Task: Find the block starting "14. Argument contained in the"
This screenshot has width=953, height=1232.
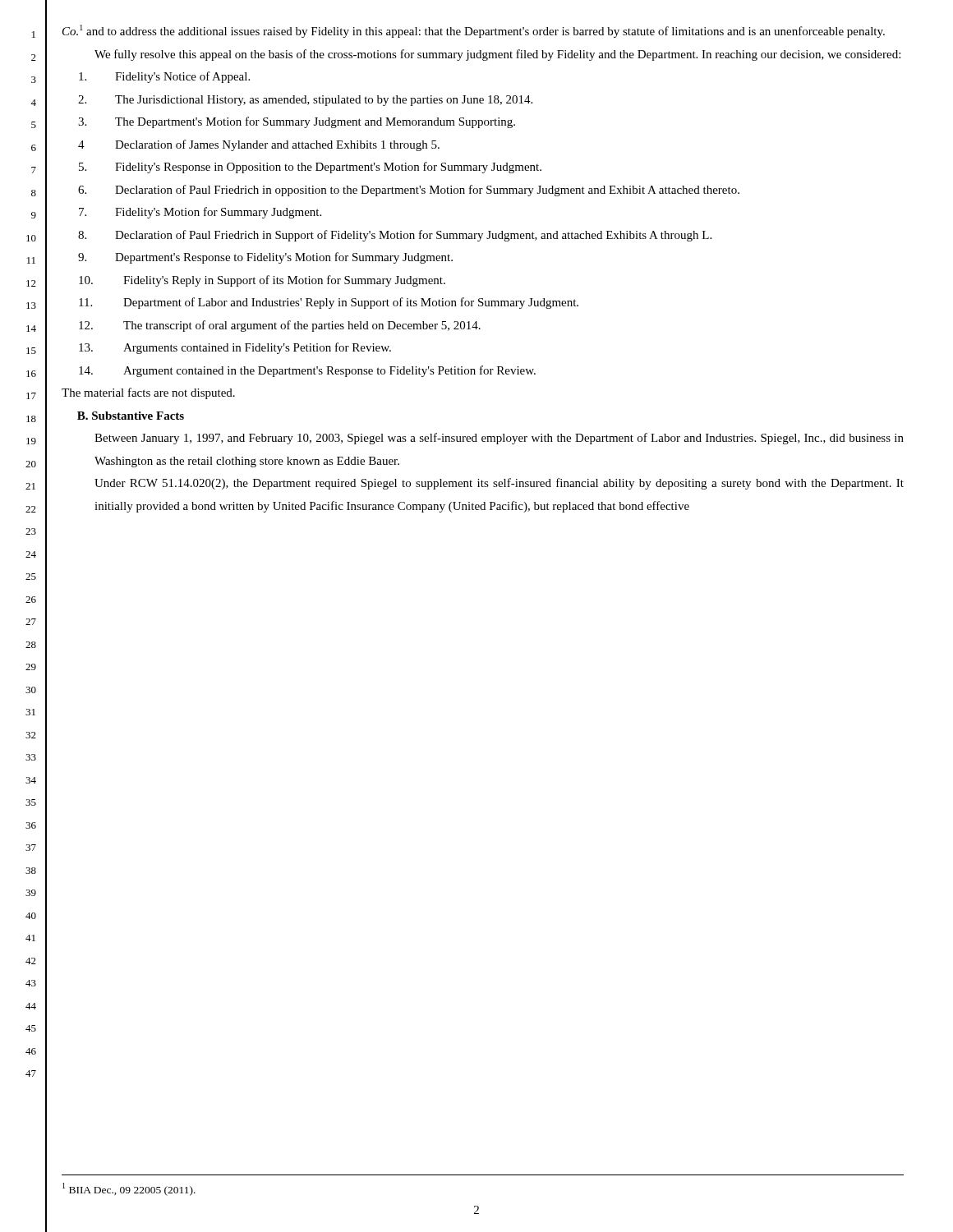Action: tap(483, 371)
